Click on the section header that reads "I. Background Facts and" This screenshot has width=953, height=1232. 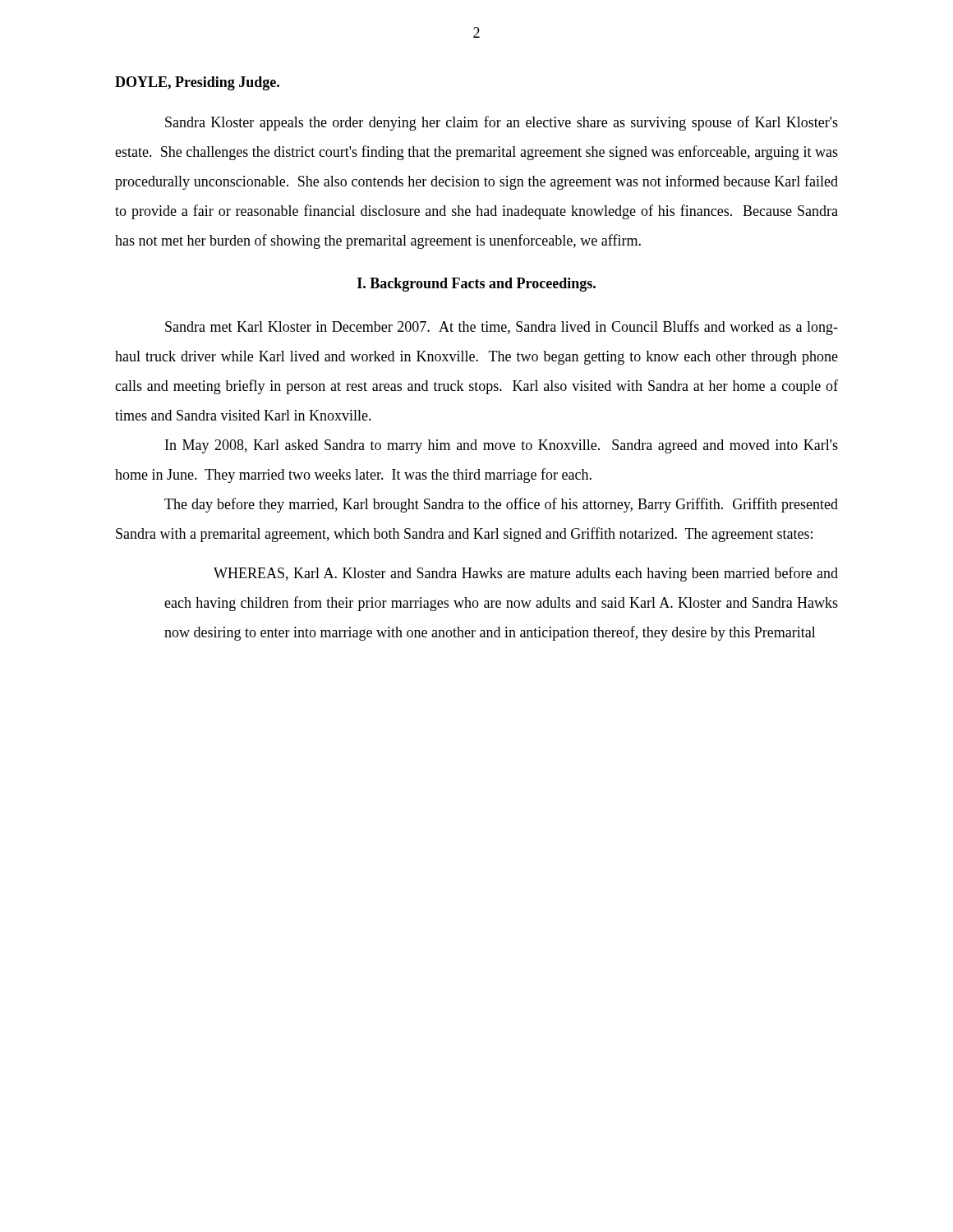(x=476, y=283)
